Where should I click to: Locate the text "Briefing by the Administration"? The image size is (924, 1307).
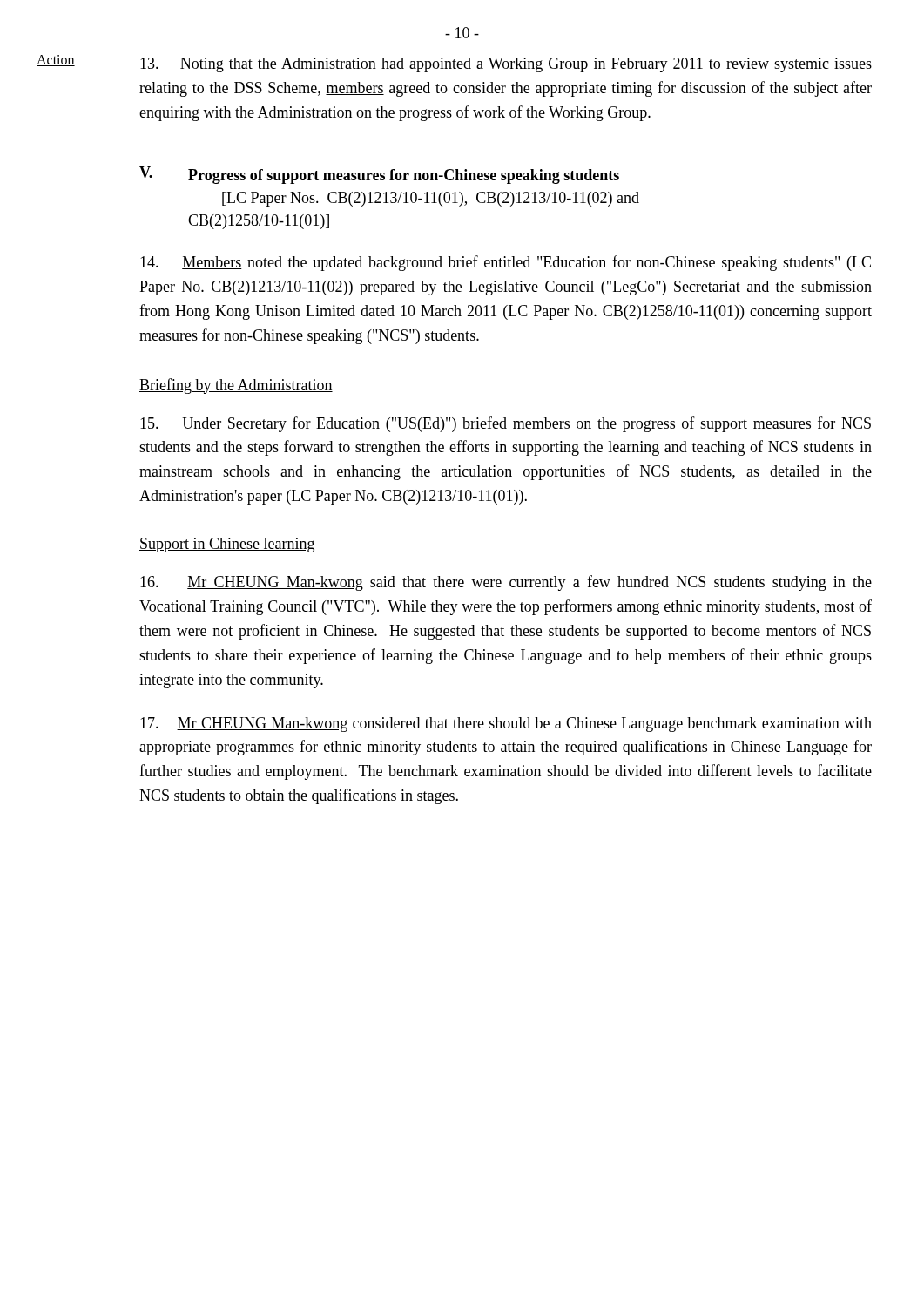click(236, 385)
